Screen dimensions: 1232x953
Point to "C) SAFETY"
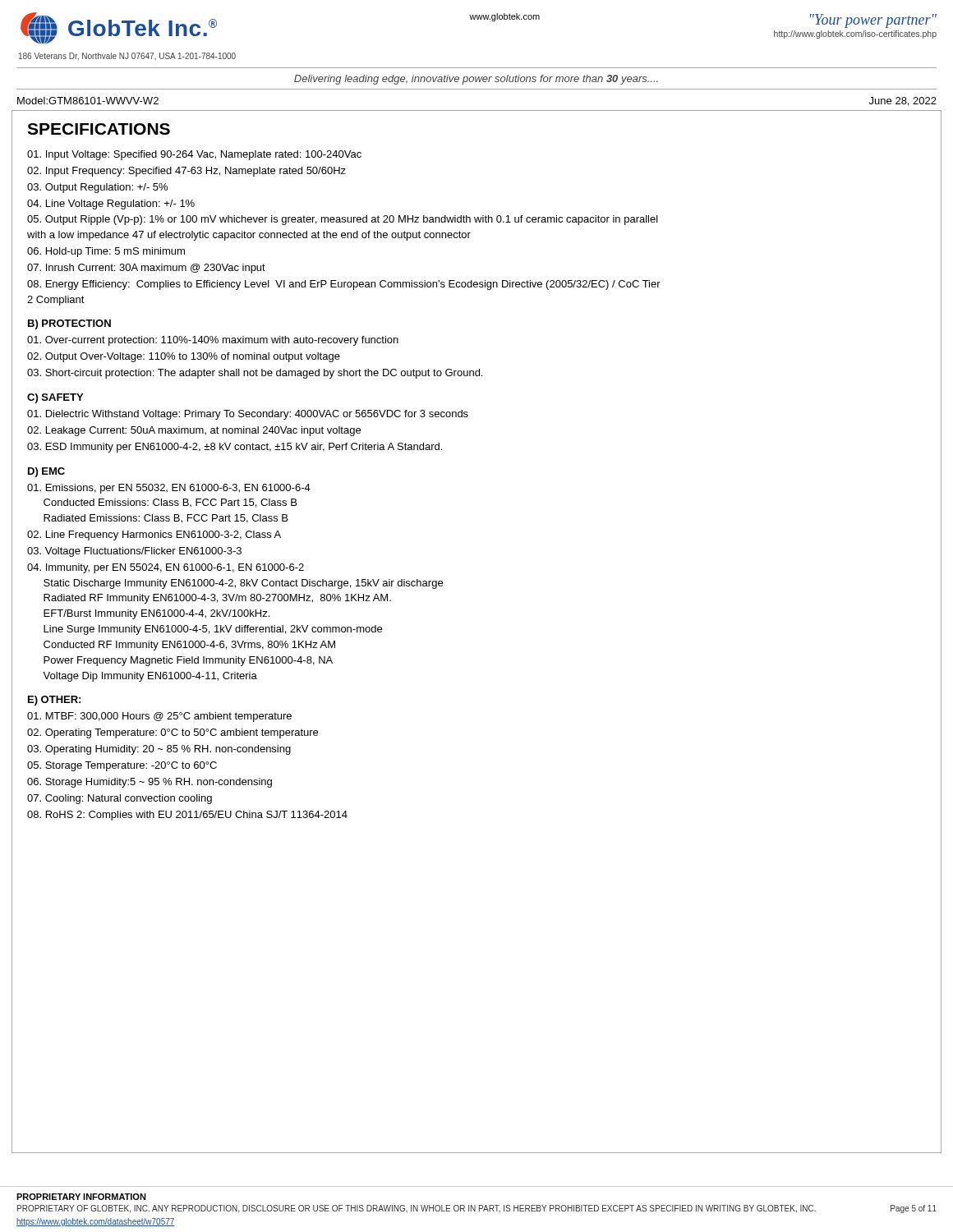point(55,397)
